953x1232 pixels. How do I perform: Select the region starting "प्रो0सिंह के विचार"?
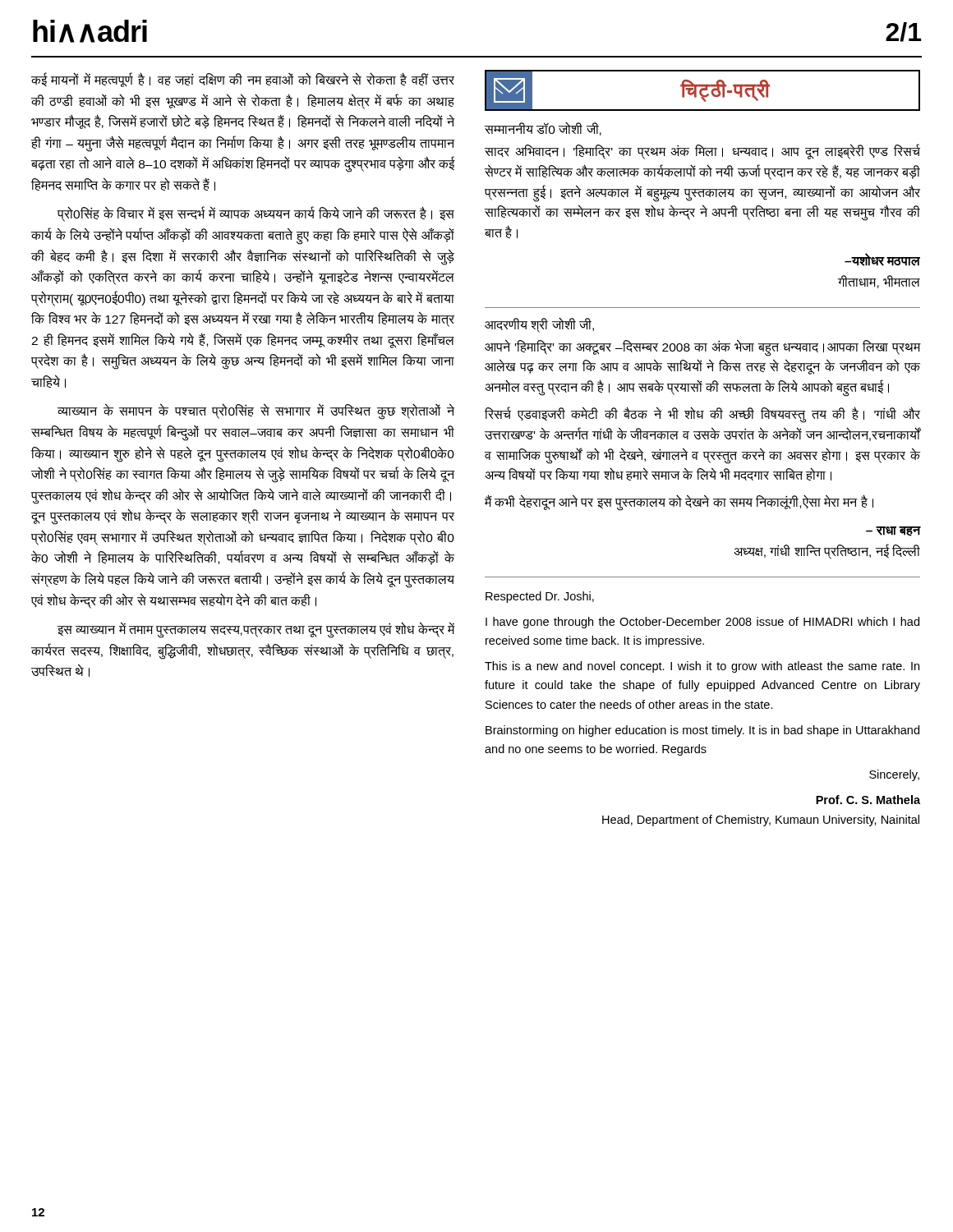(243, 299)
